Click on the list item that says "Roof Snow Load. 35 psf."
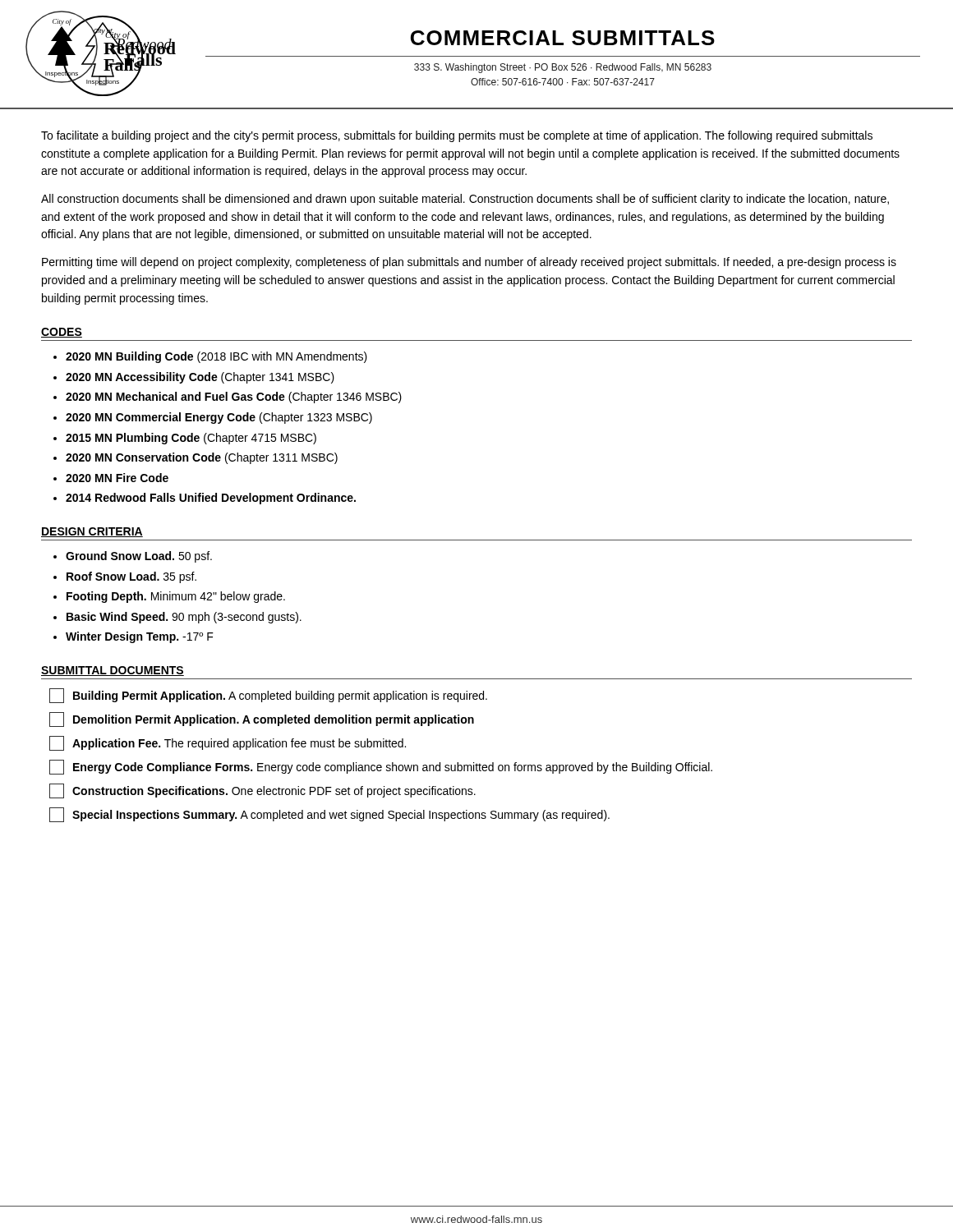 point(132,576)
